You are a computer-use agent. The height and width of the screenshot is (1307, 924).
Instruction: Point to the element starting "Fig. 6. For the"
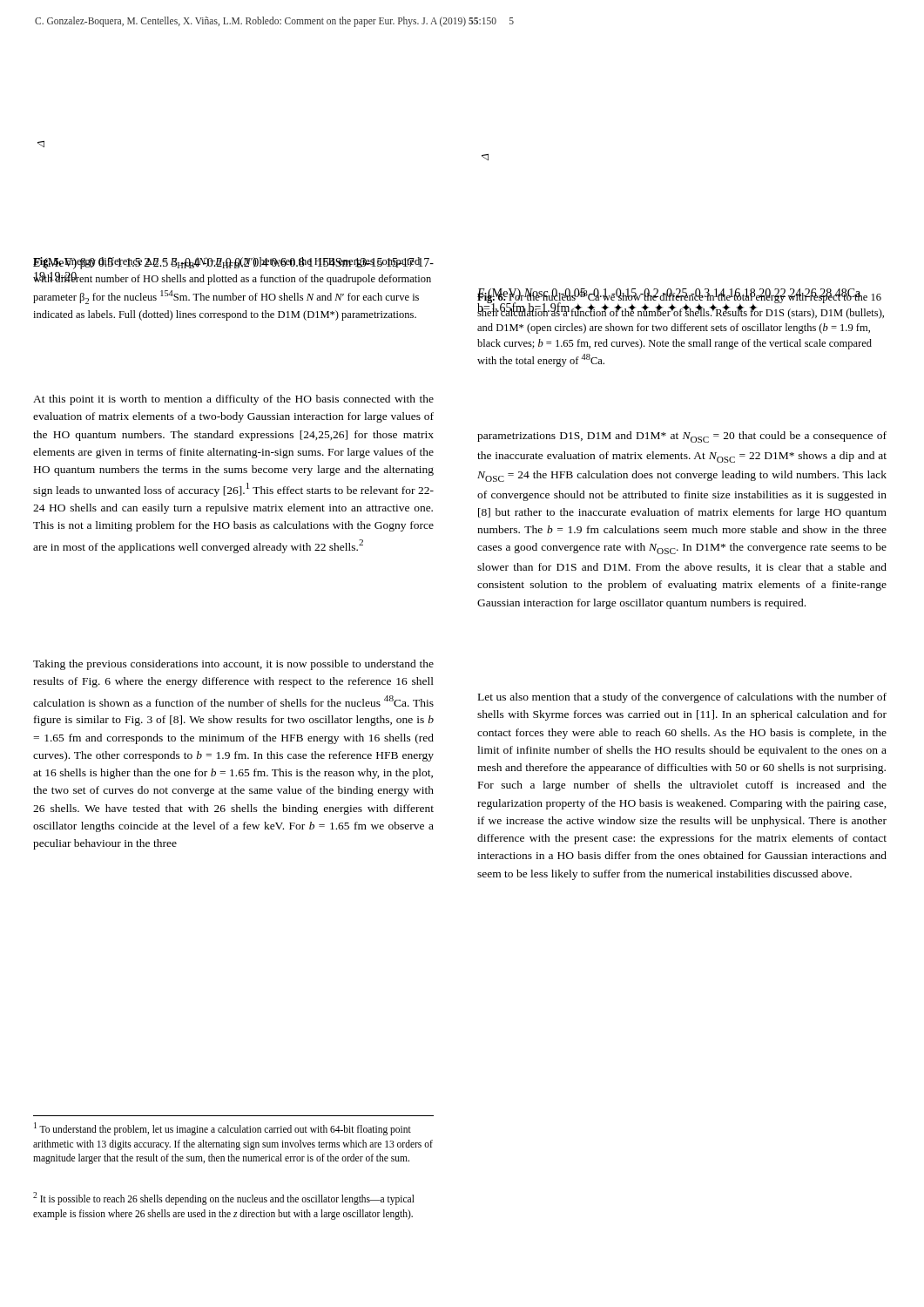click(x=681, y=328)
